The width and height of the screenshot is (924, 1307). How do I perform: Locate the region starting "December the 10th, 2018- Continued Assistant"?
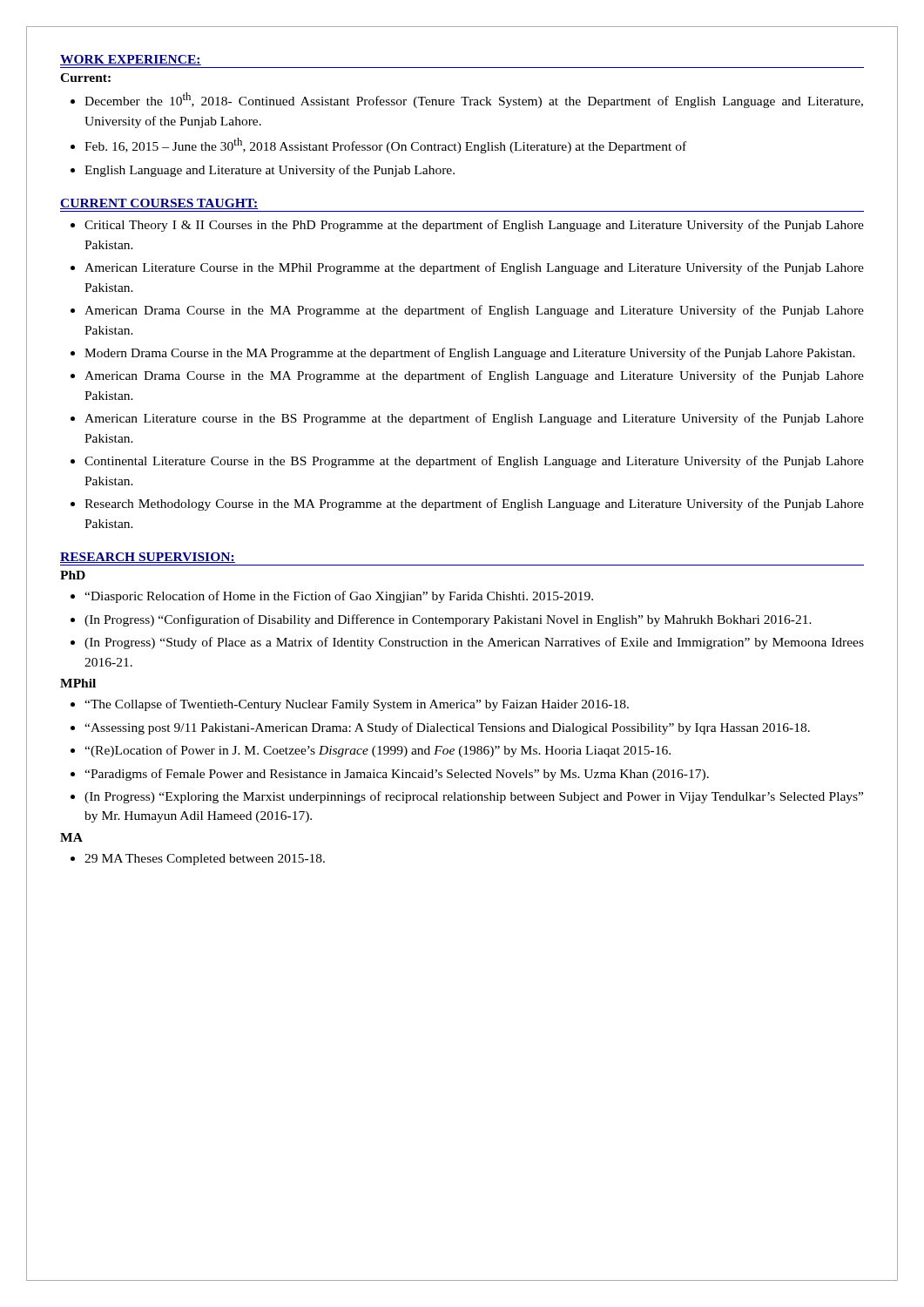pos(474,109)
